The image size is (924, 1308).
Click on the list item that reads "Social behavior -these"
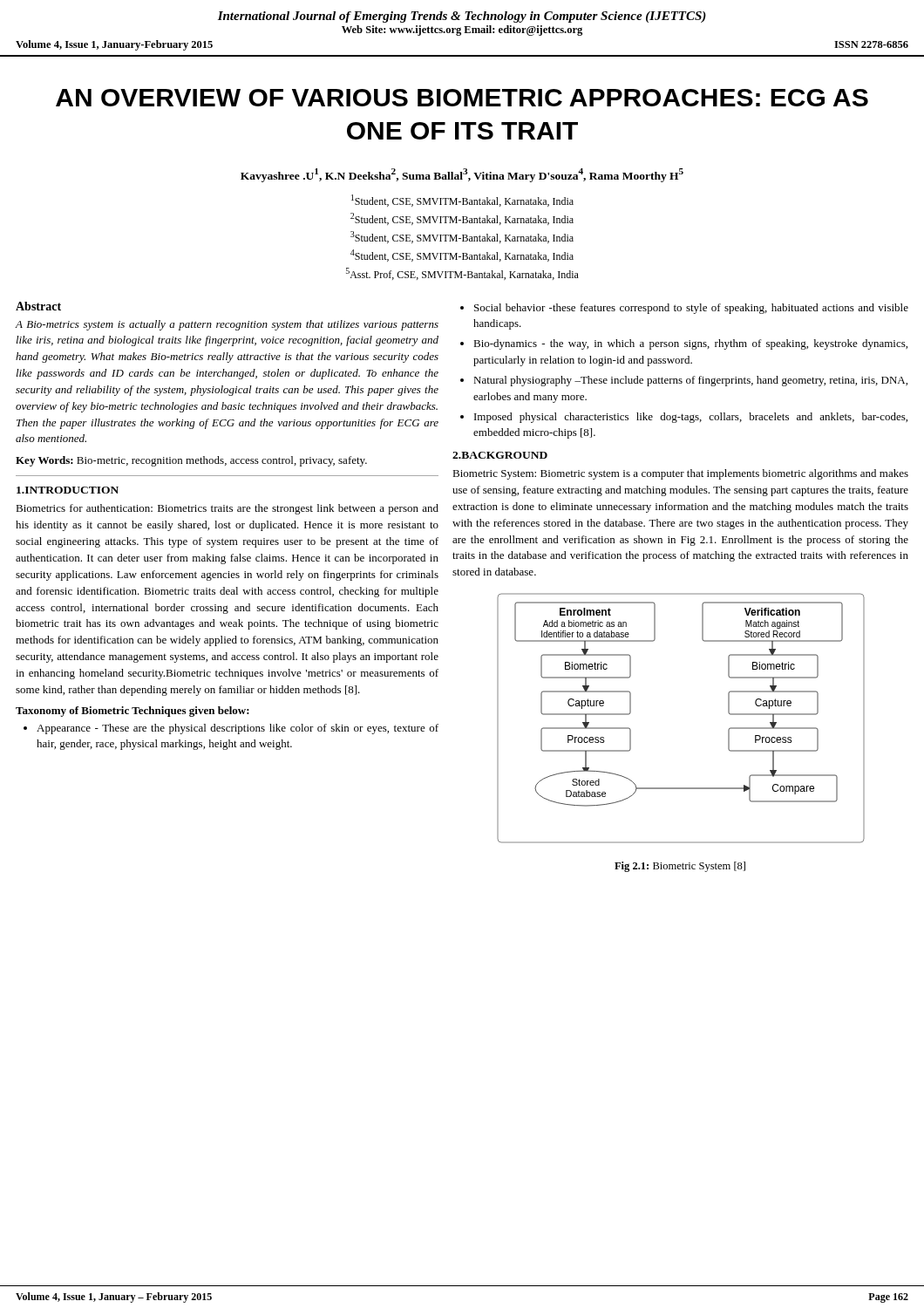[691, 315]
